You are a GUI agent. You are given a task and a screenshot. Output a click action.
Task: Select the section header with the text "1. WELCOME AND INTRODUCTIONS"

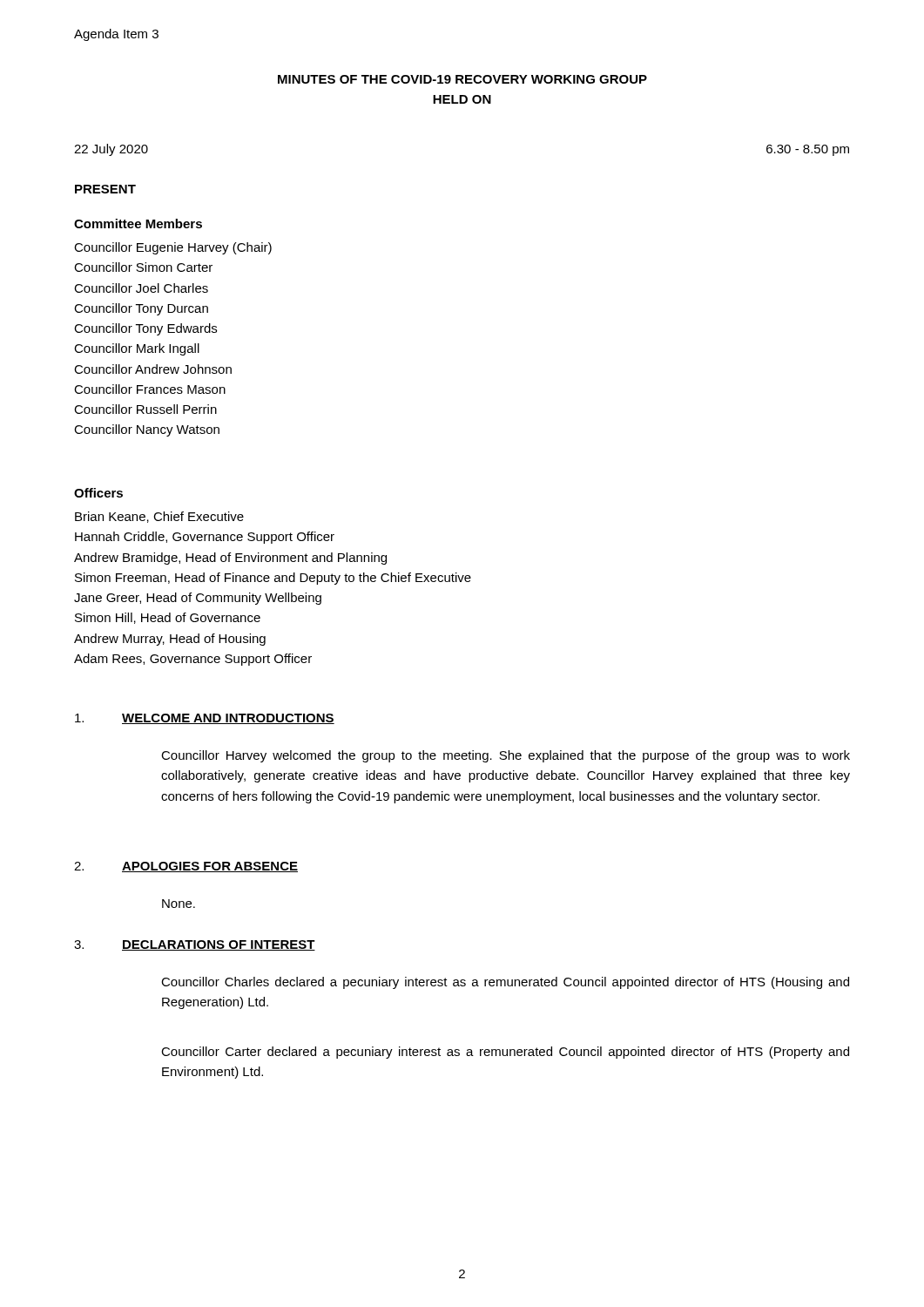point(204,718)
